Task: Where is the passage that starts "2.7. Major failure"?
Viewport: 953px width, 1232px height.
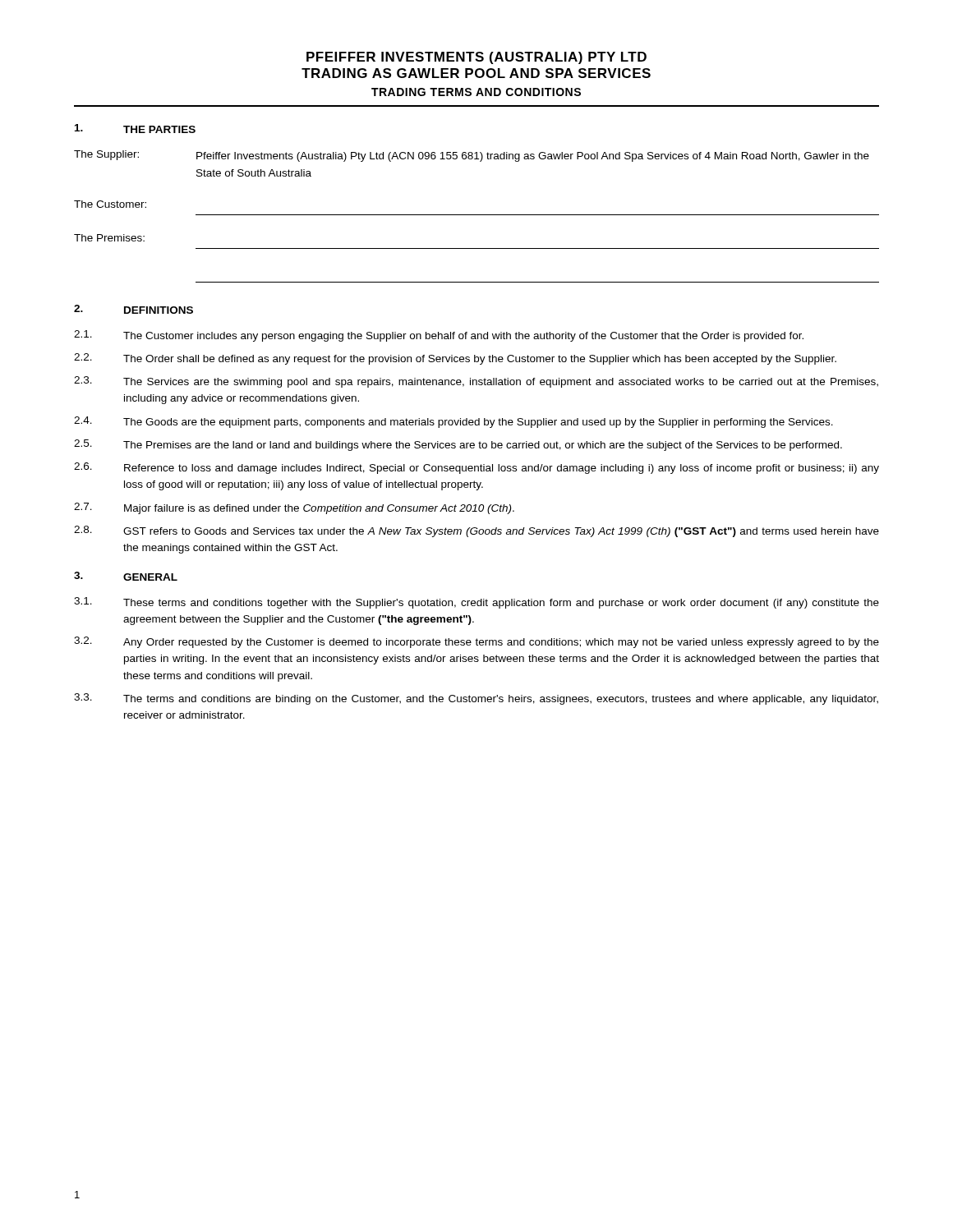Action: (476, 508)
